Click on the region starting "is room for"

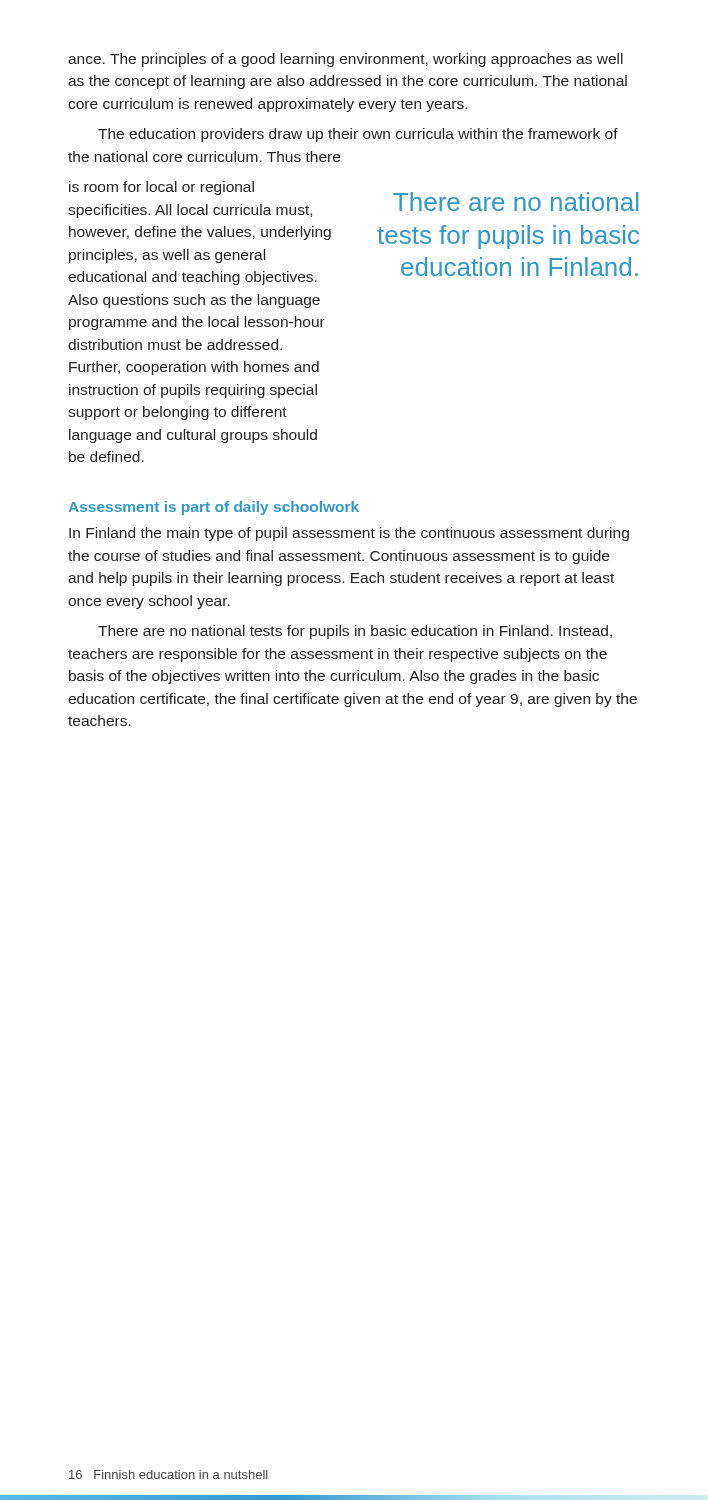coord(203,322)
